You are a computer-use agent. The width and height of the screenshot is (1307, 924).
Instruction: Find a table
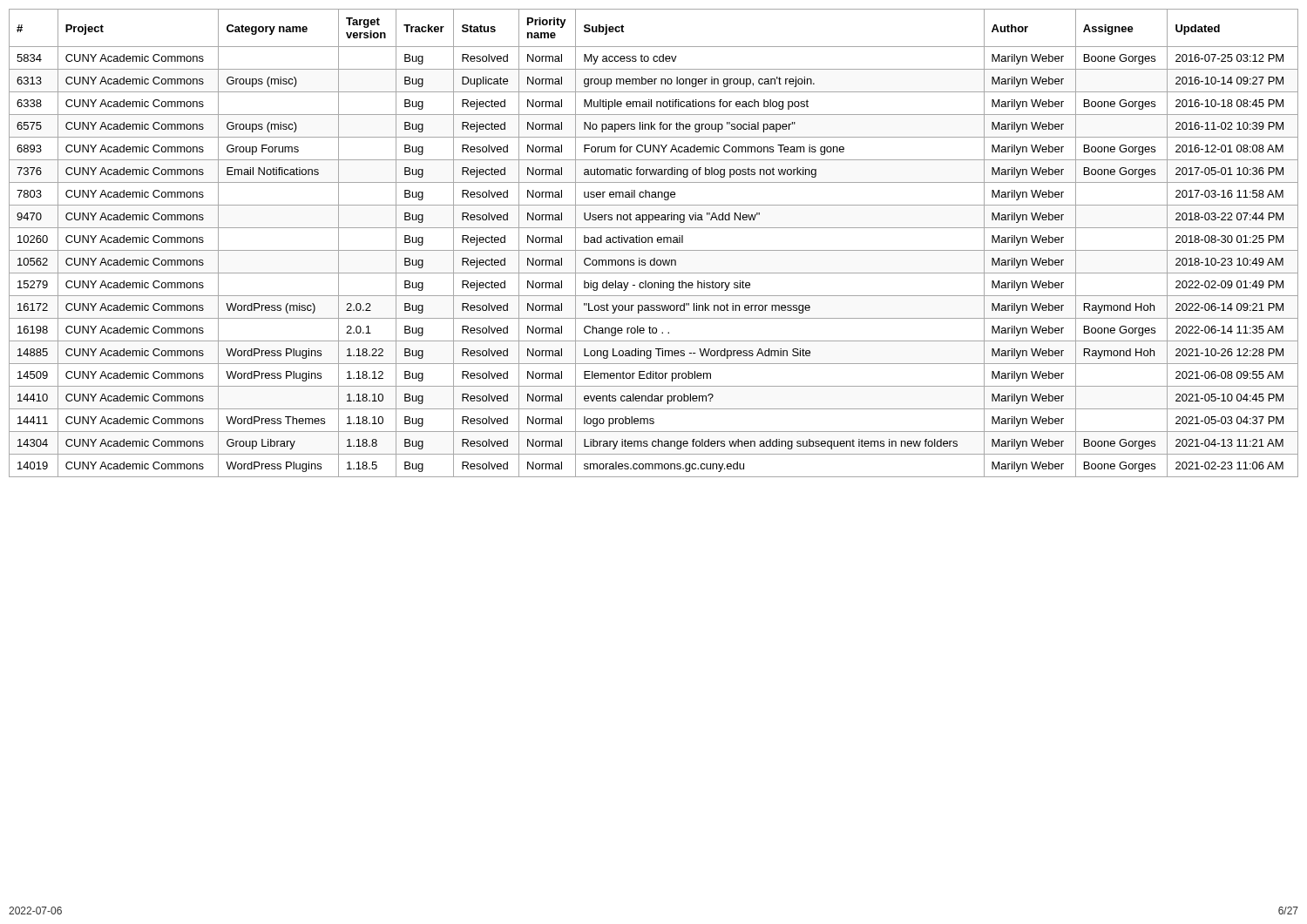point(654,243)
